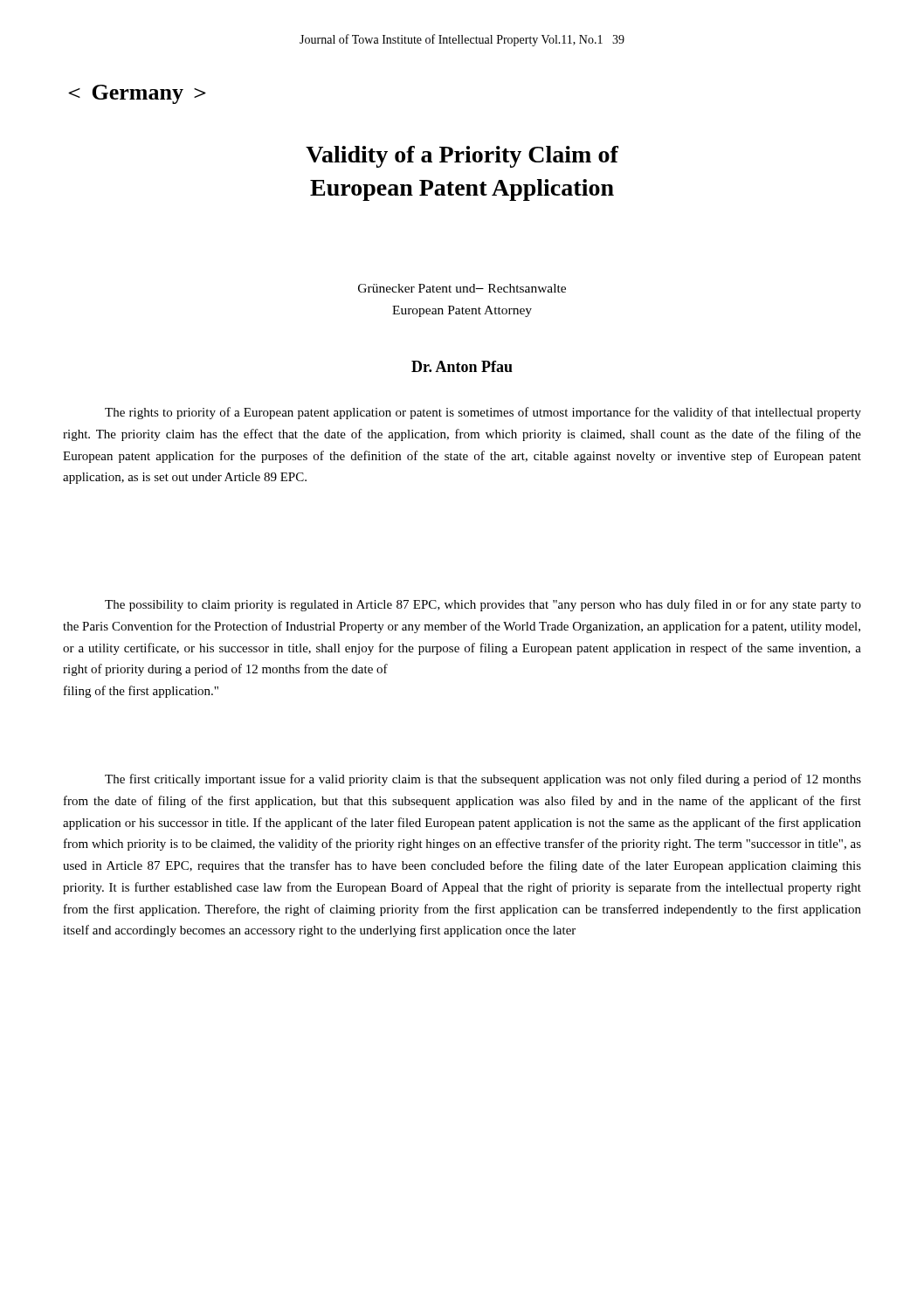Image resolution: width=924 pixels, height=1310 pixels.
Task: Select the block starting "The rights to priority of"
Action: pos(462,445)
